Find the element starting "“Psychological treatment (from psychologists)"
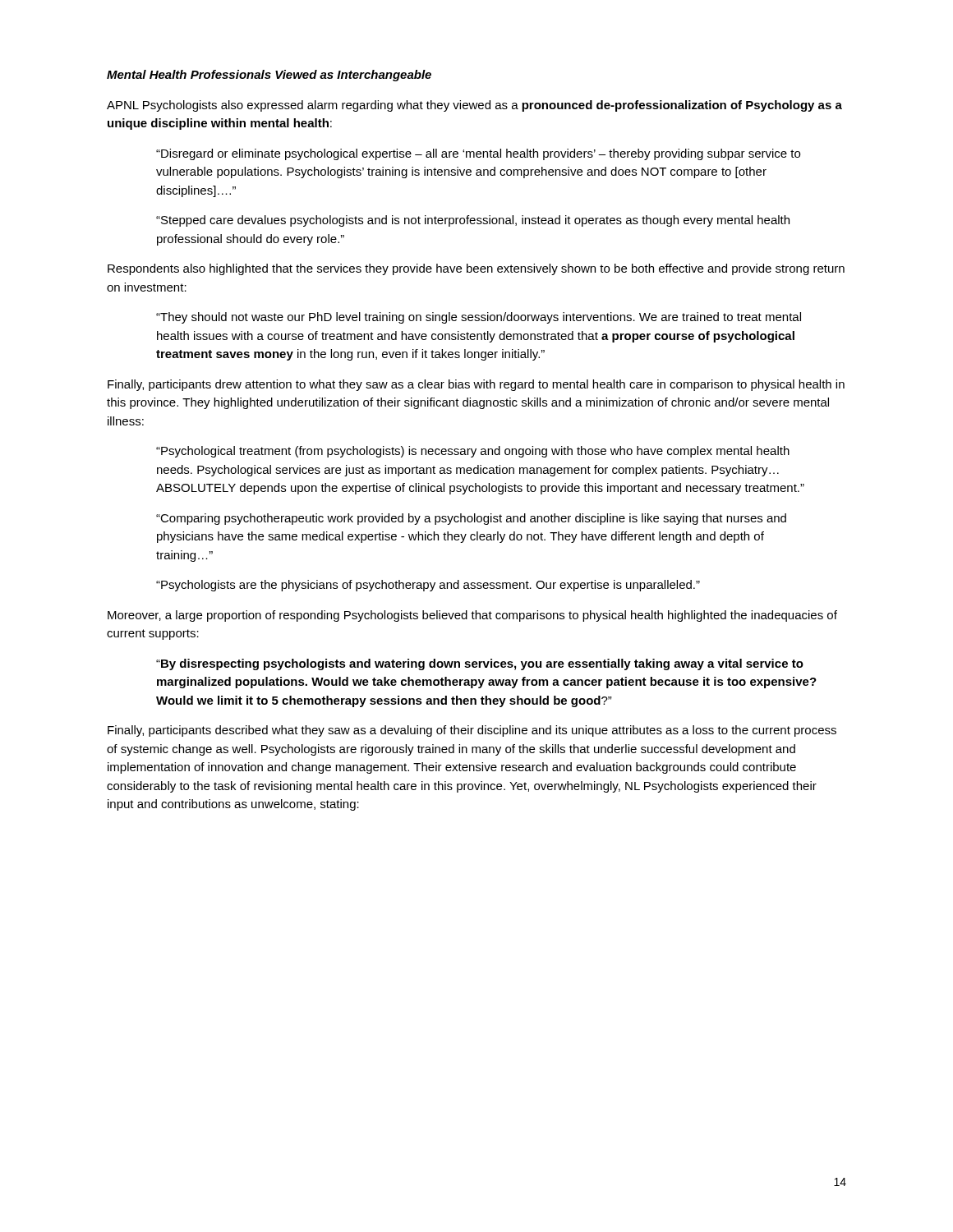The image size is (953, 1232). tap(480, 469)
